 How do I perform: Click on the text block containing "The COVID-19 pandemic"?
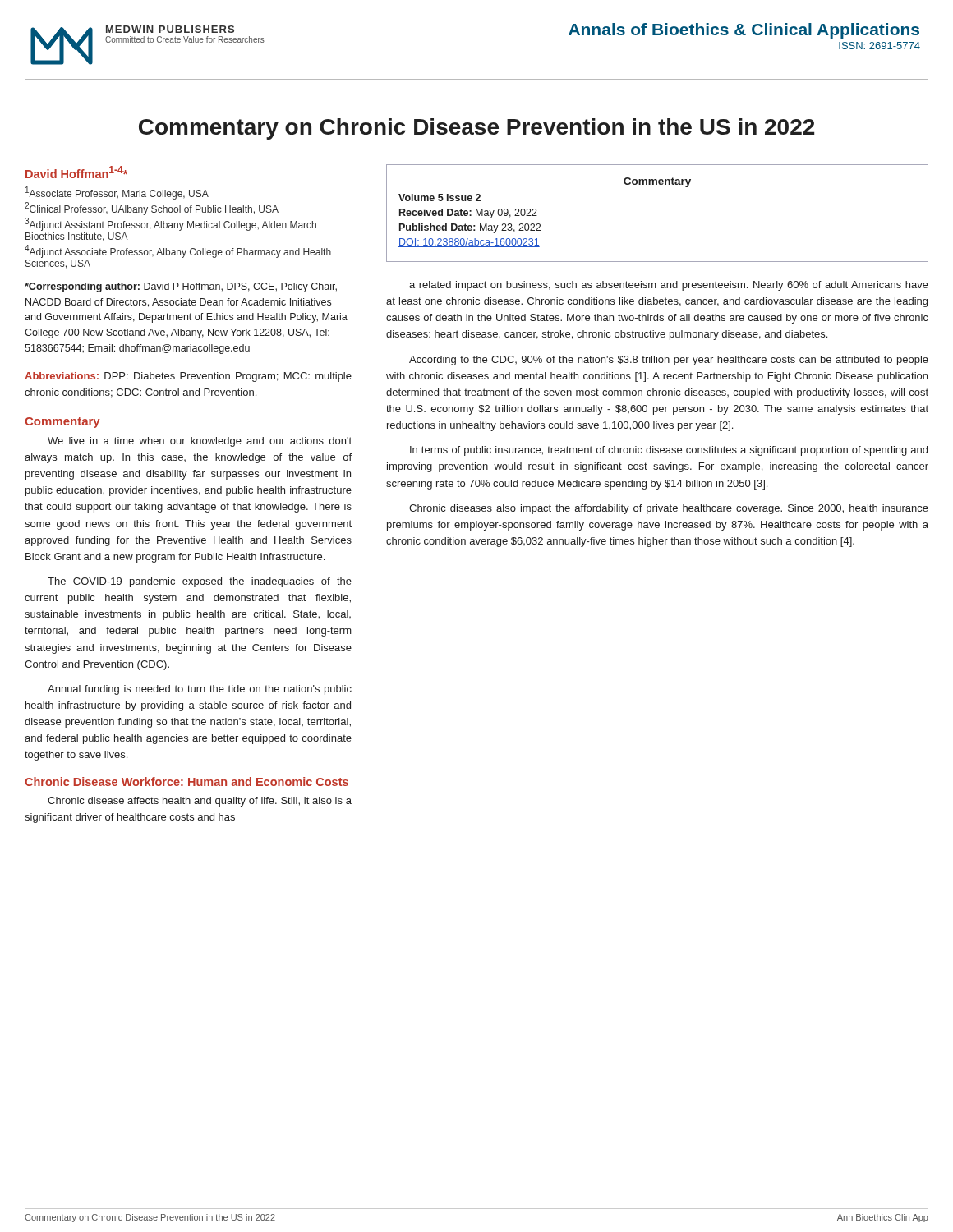tap(188, 622)
